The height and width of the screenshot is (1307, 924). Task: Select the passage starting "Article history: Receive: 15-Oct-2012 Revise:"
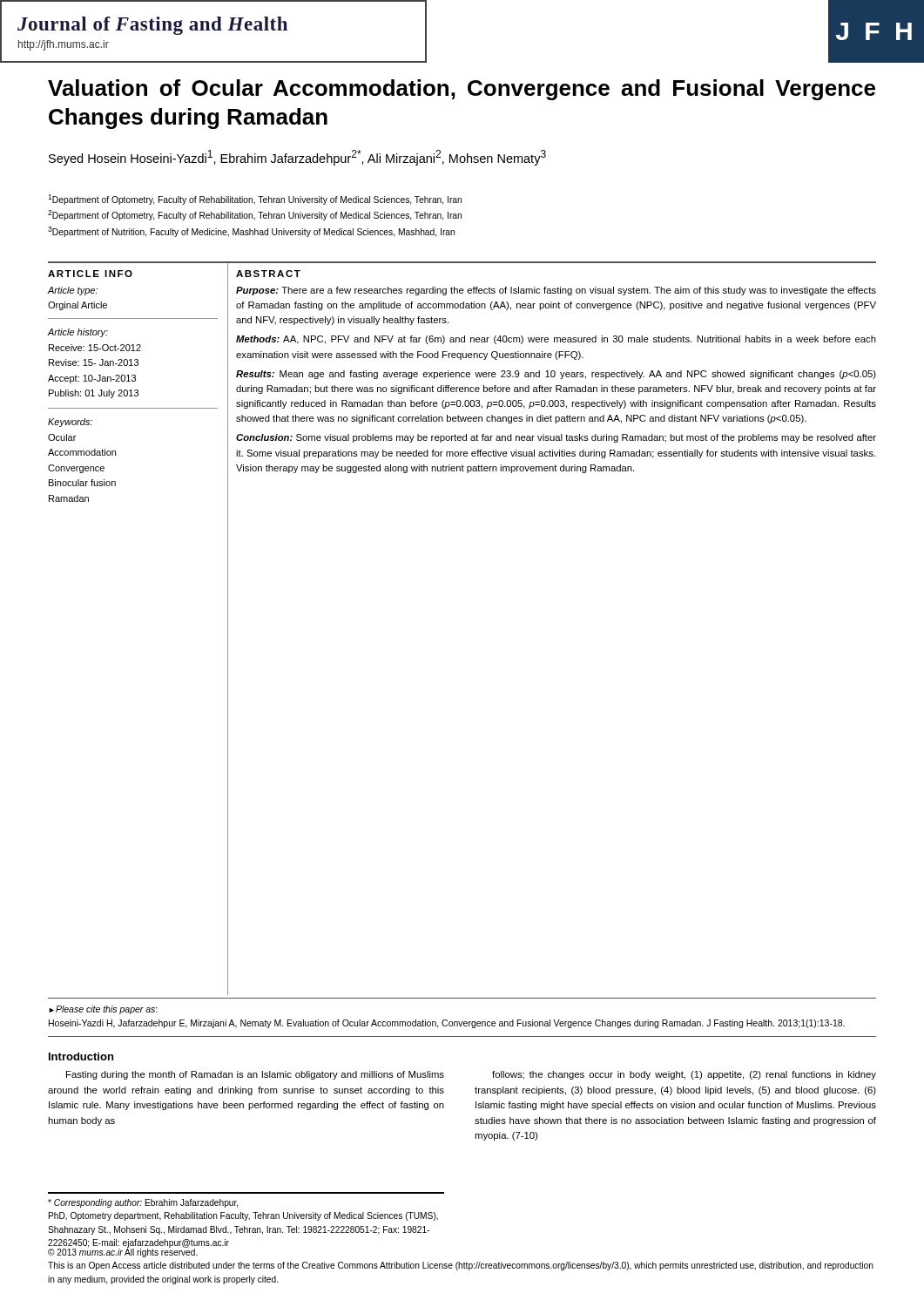pos(94,363)
